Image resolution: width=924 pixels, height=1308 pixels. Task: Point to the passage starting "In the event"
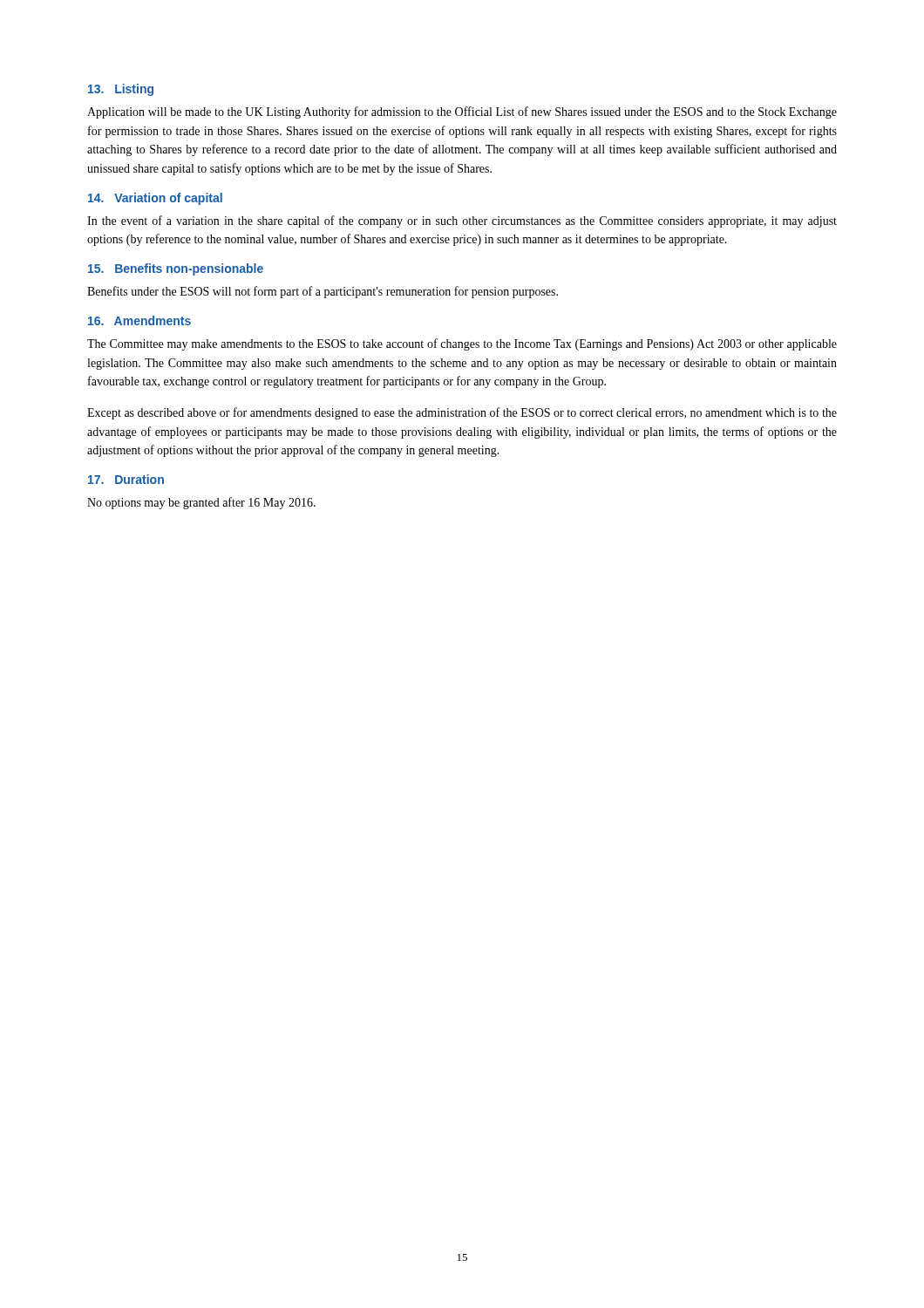click(x=462, y=230)
